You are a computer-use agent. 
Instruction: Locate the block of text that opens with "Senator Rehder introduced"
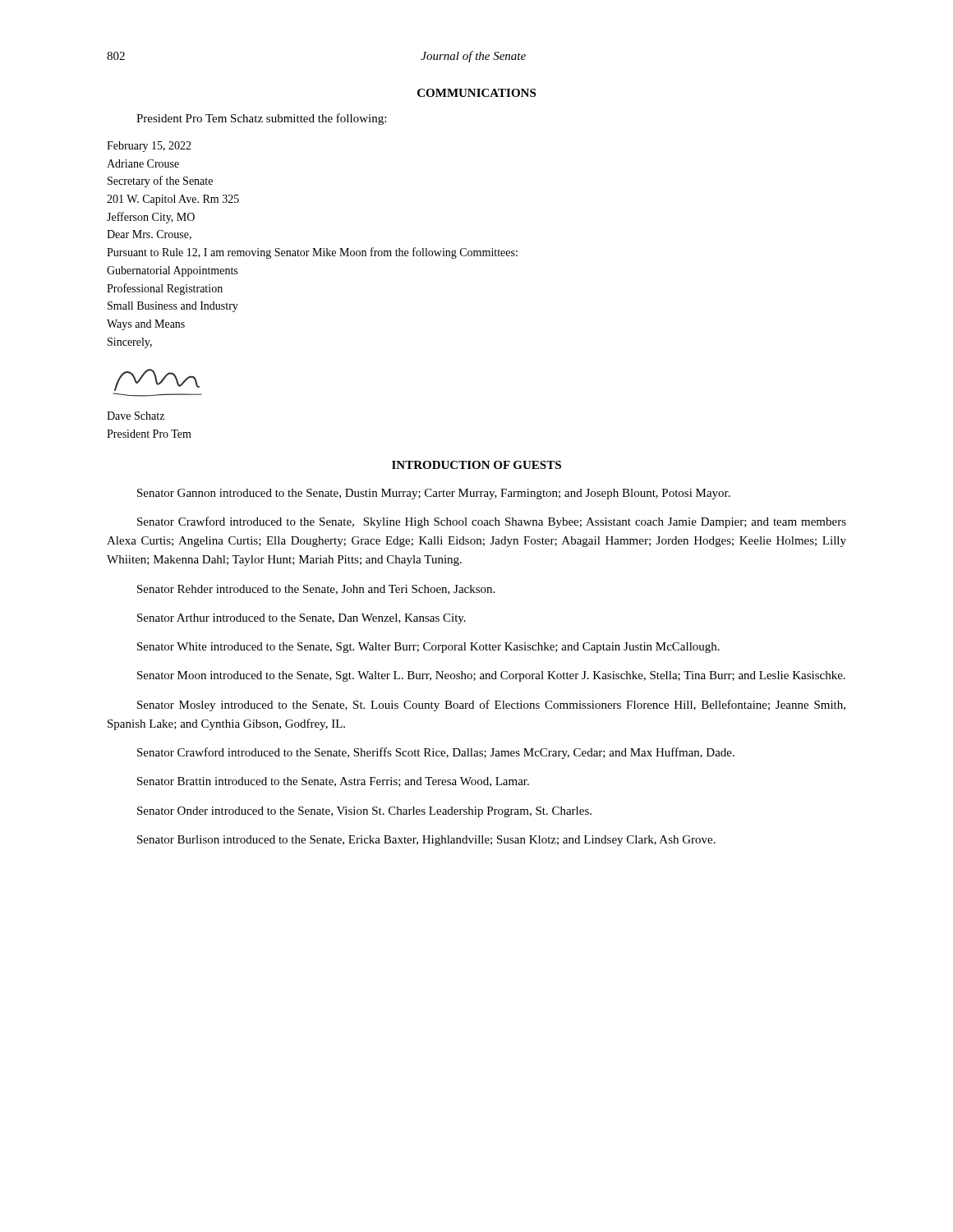click(316, 589)
